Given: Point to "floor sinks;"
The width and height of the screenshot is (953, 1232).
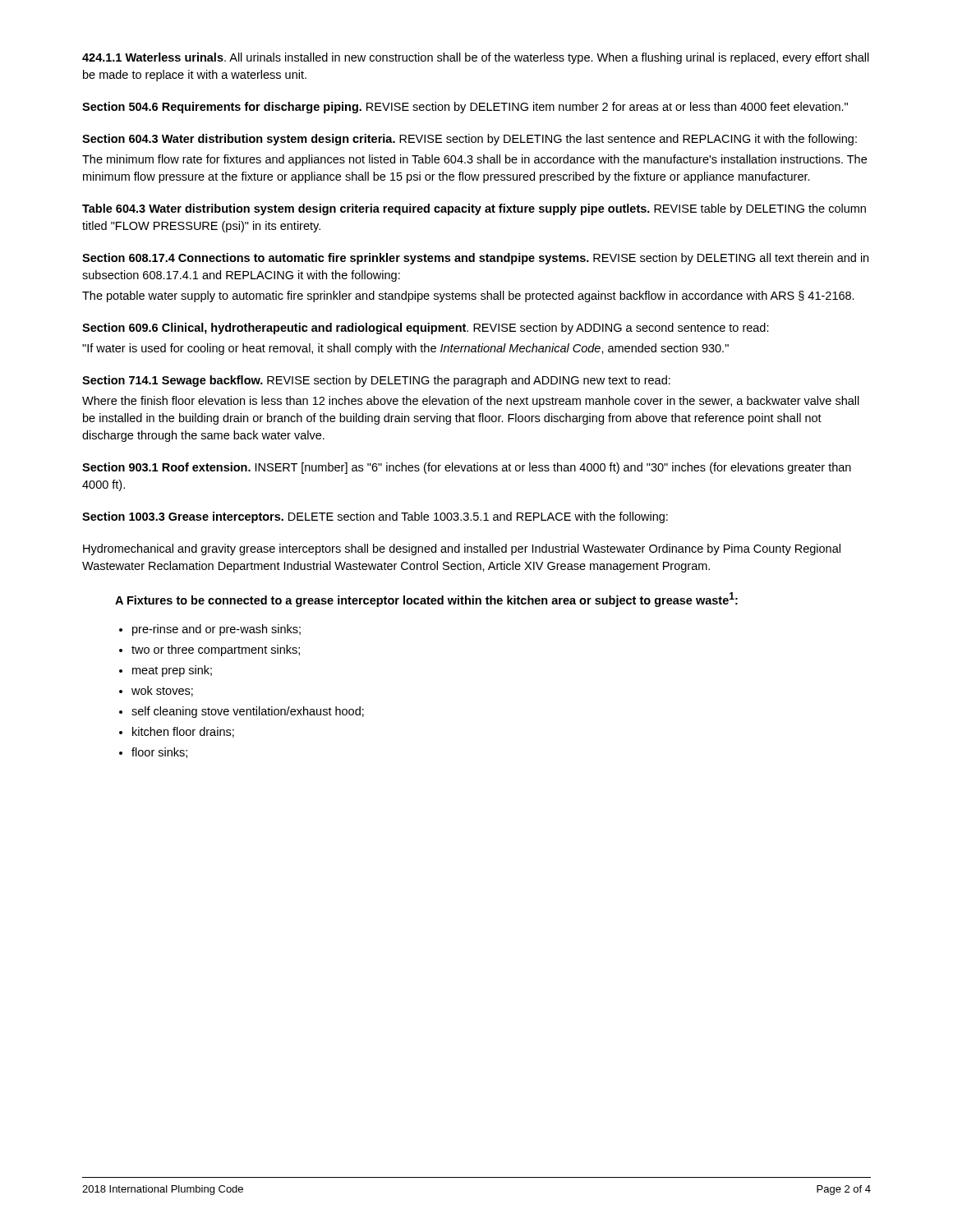Looking at the screenshot, I should tap(159, 753).
